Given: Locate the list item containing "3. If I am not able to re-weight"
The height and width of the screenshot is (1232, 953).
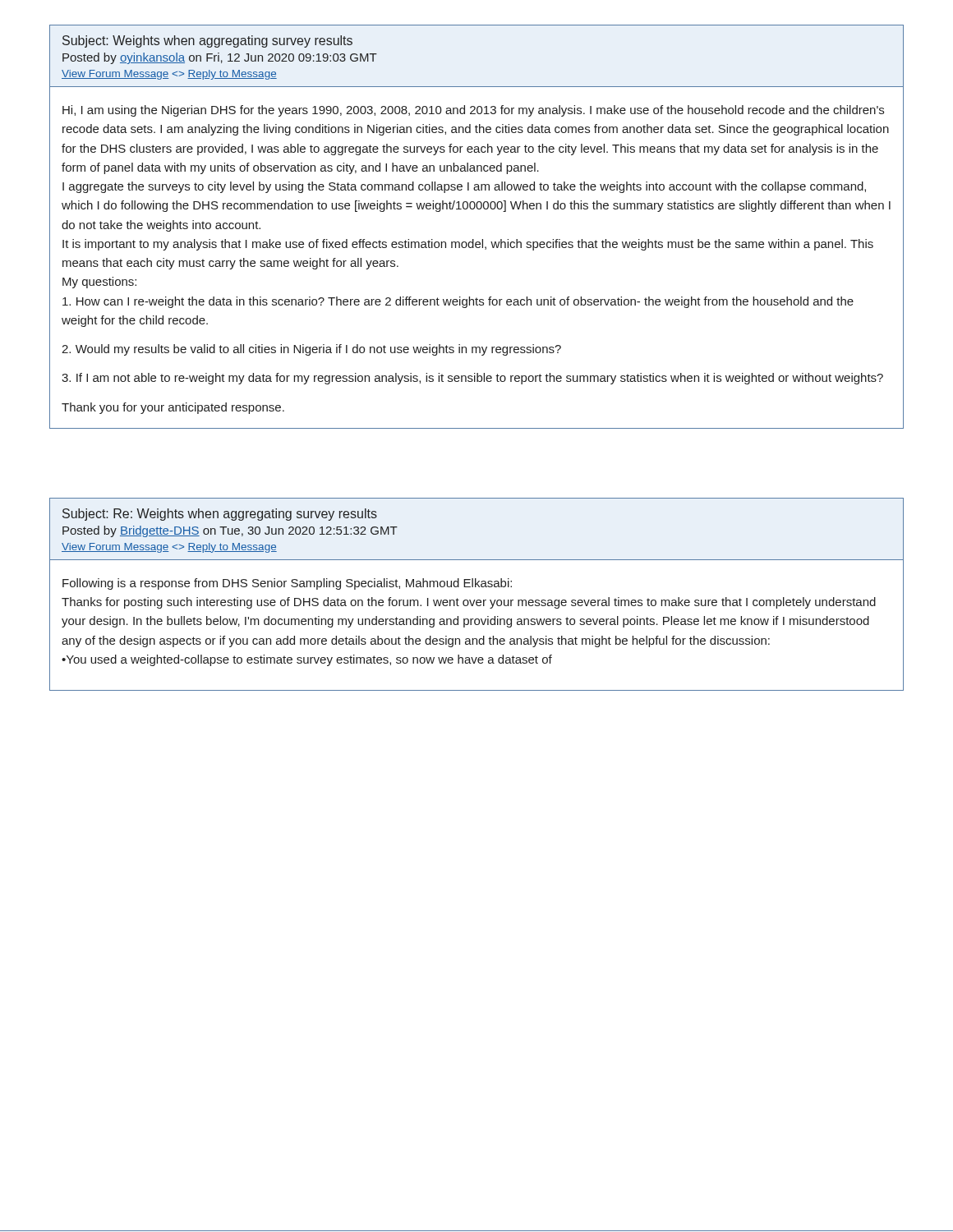Looking at the screenshot, I should (473, 378).
